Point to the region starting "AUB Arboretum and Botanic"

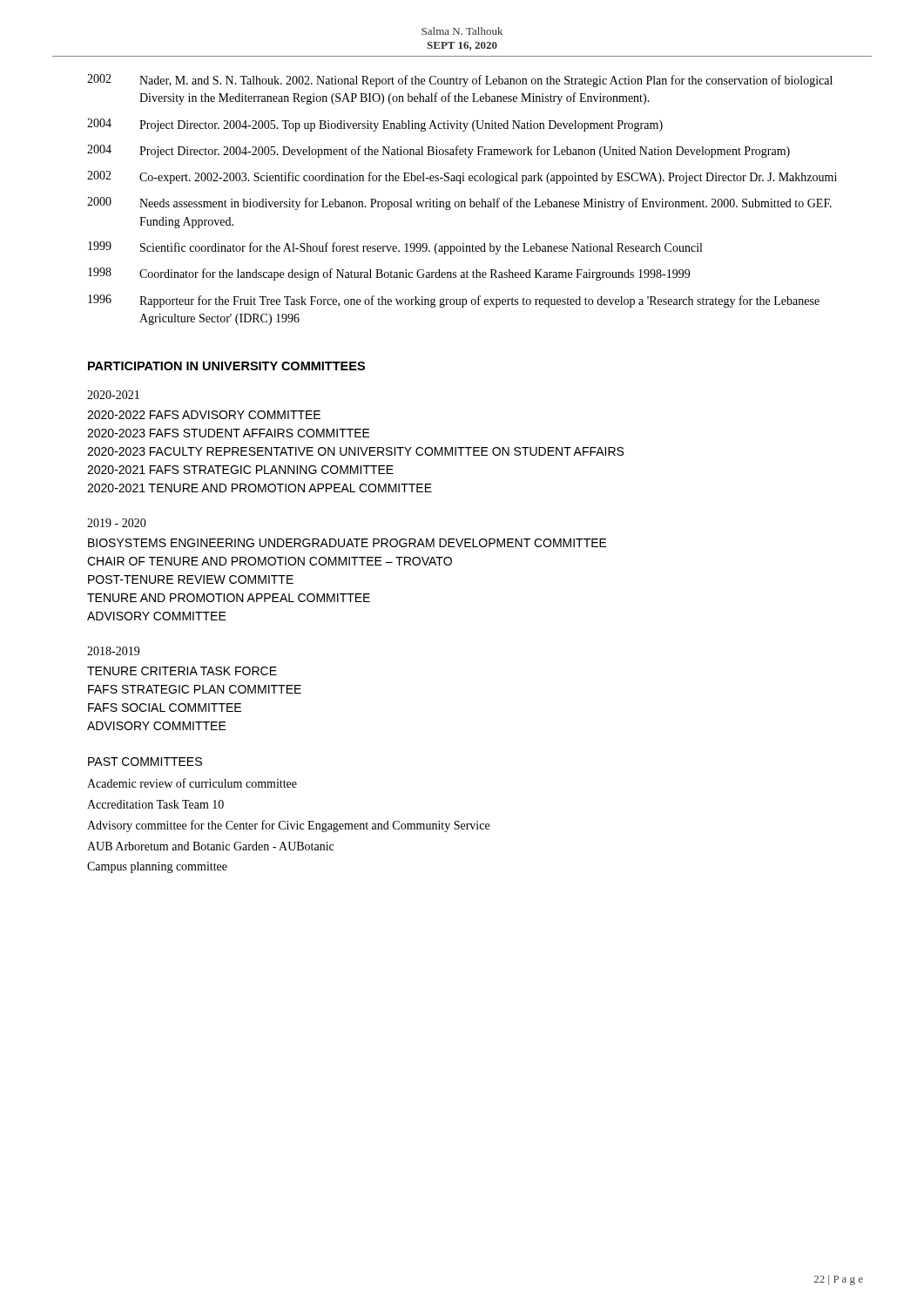(x=211, y=846)
